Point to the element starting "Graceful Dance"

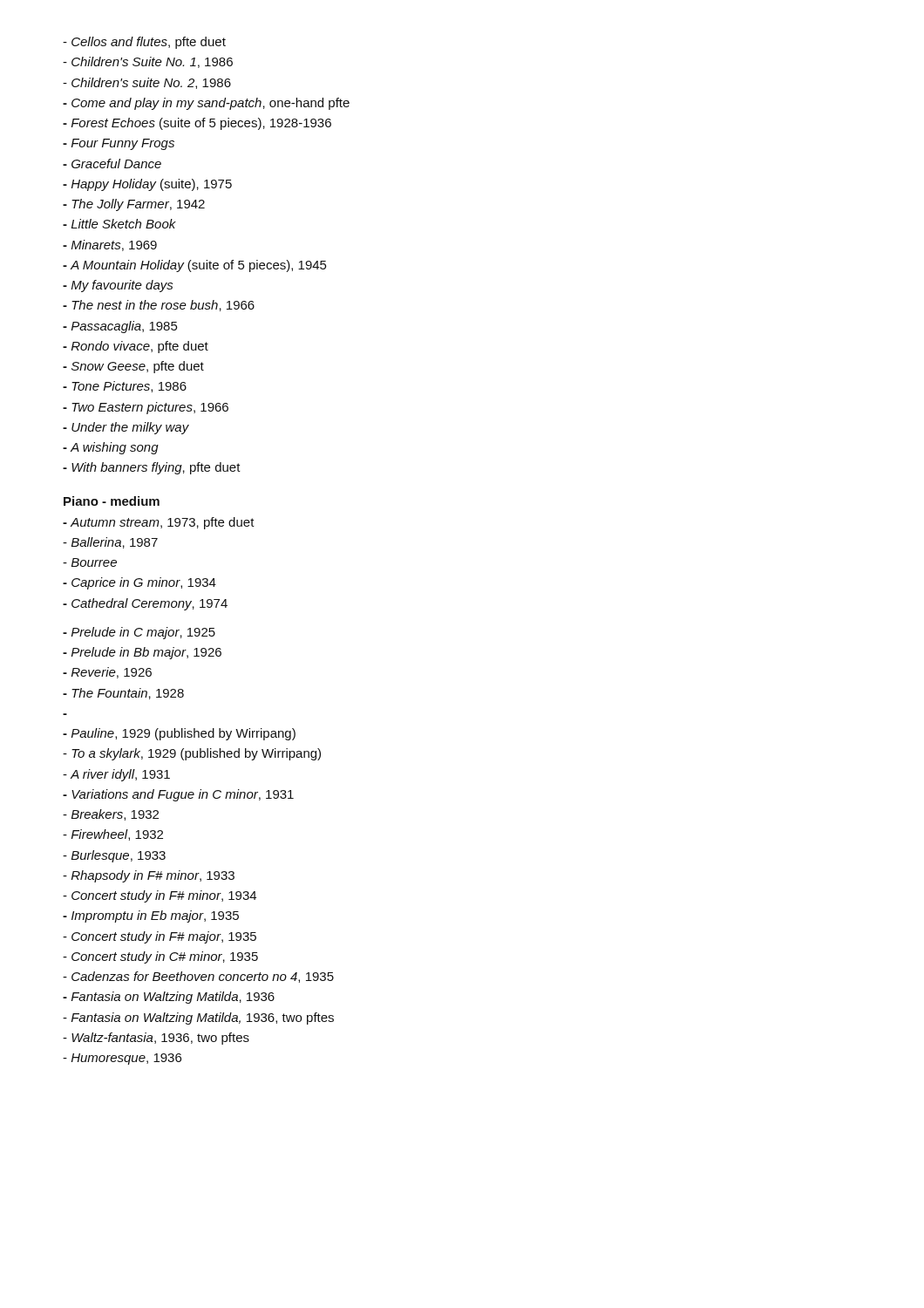coord(112,163)
